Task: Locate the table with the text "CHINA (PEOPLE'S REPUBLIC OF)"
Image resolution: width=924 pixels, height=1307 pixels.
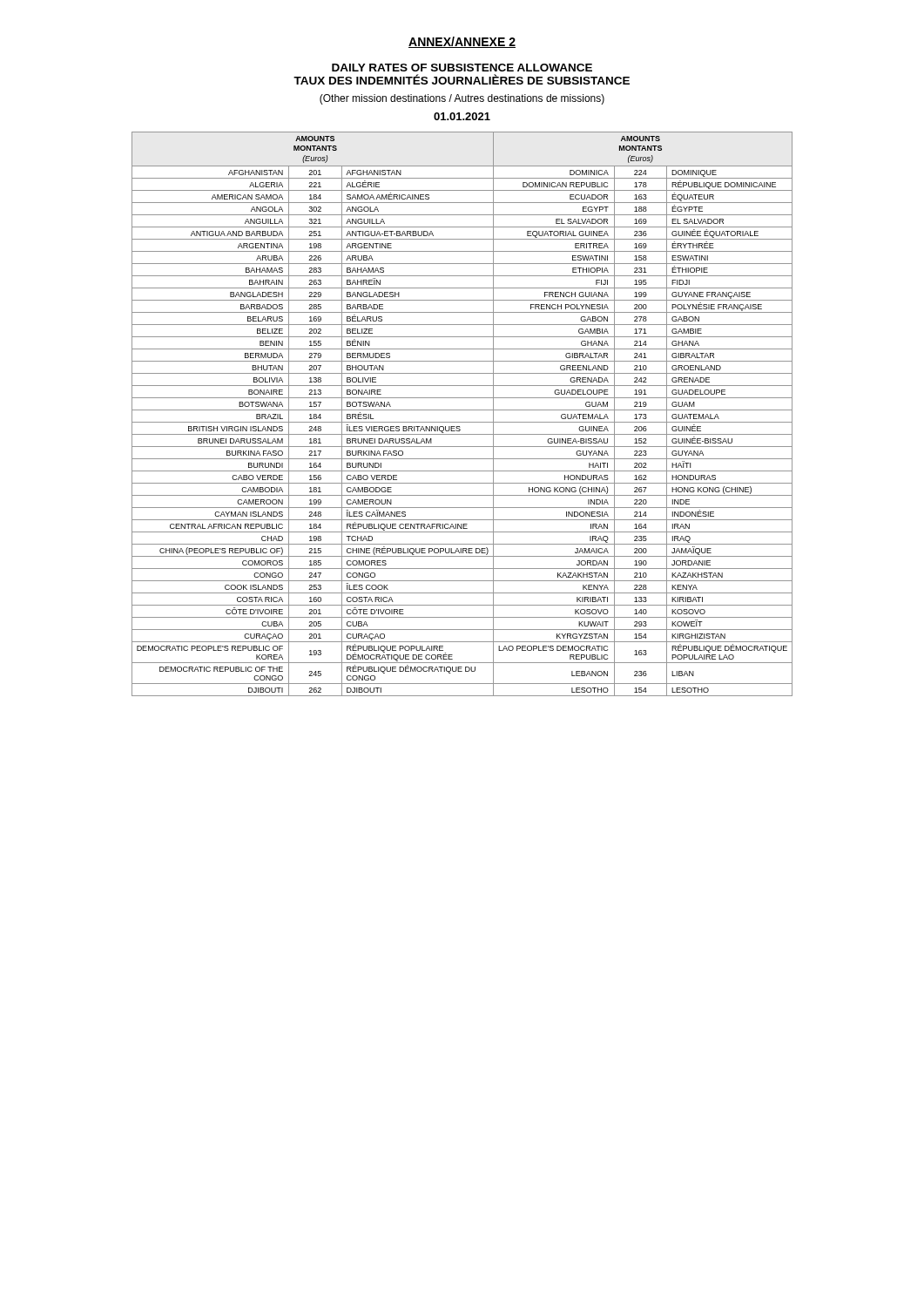Action: pyautogui.click(x=462, y=414)
